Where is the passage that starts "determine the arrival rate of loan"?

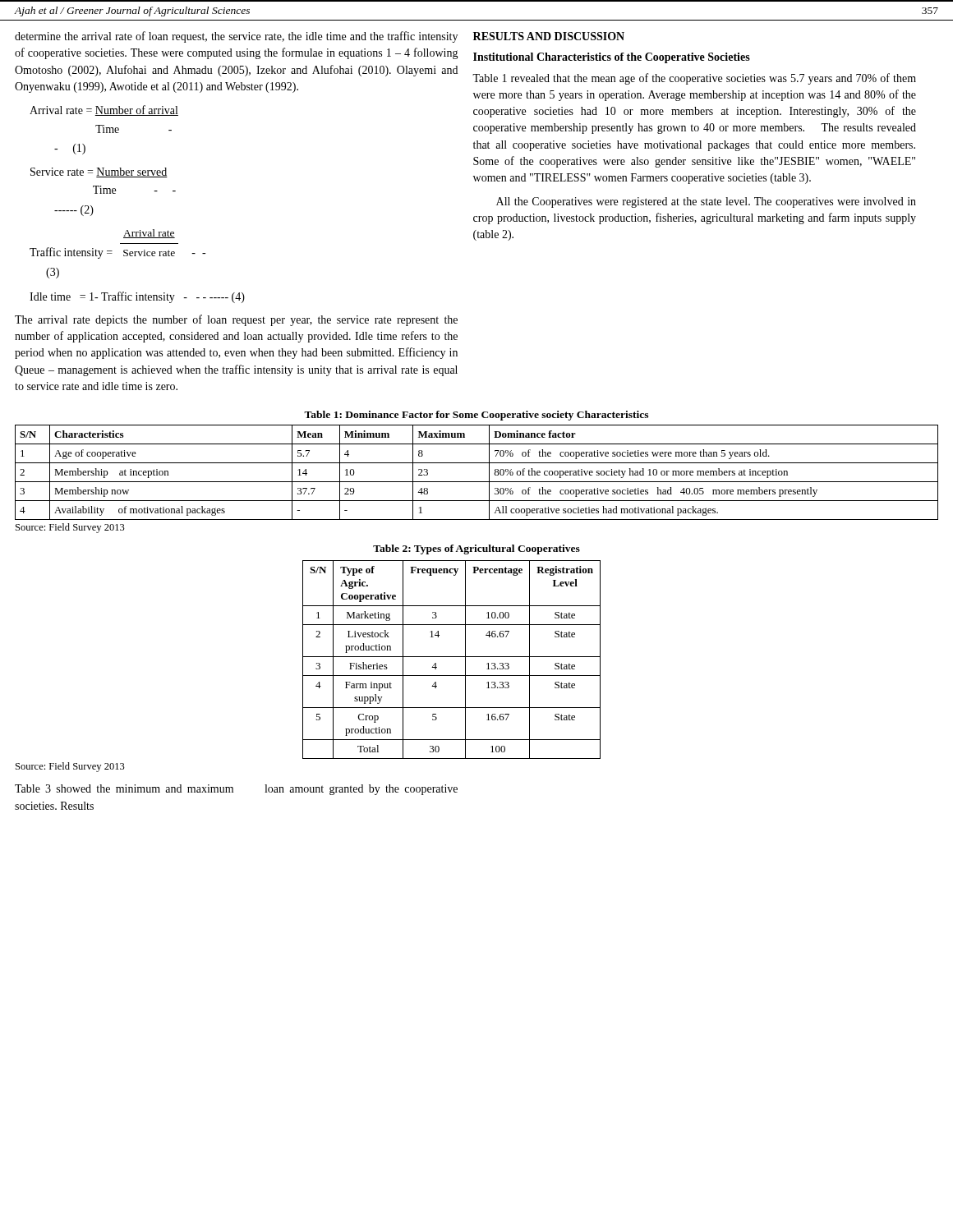(236, 62)
